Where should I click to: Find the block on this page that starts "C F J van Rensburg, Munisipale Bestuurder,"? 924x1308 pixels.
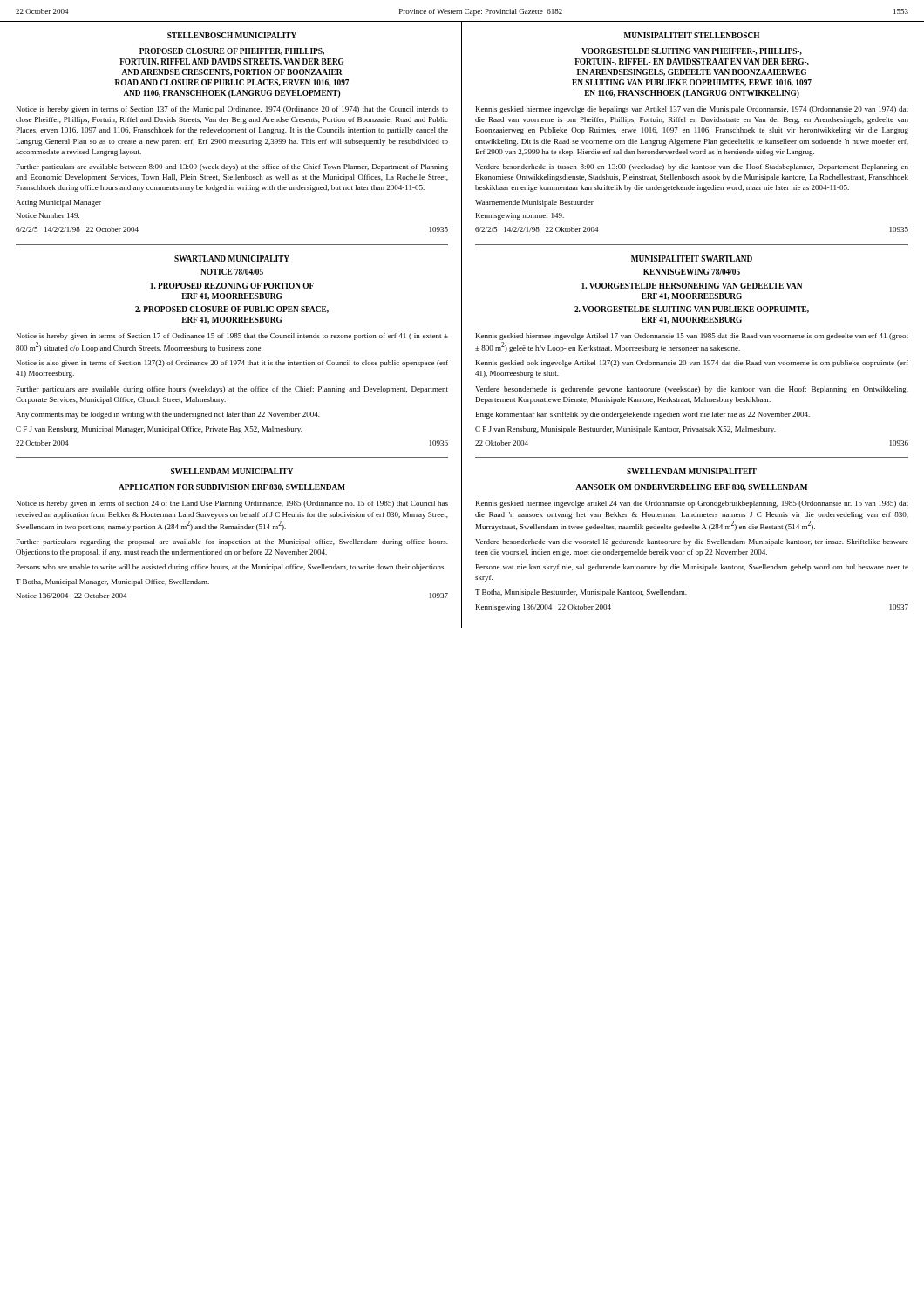(x=625, y=429)
